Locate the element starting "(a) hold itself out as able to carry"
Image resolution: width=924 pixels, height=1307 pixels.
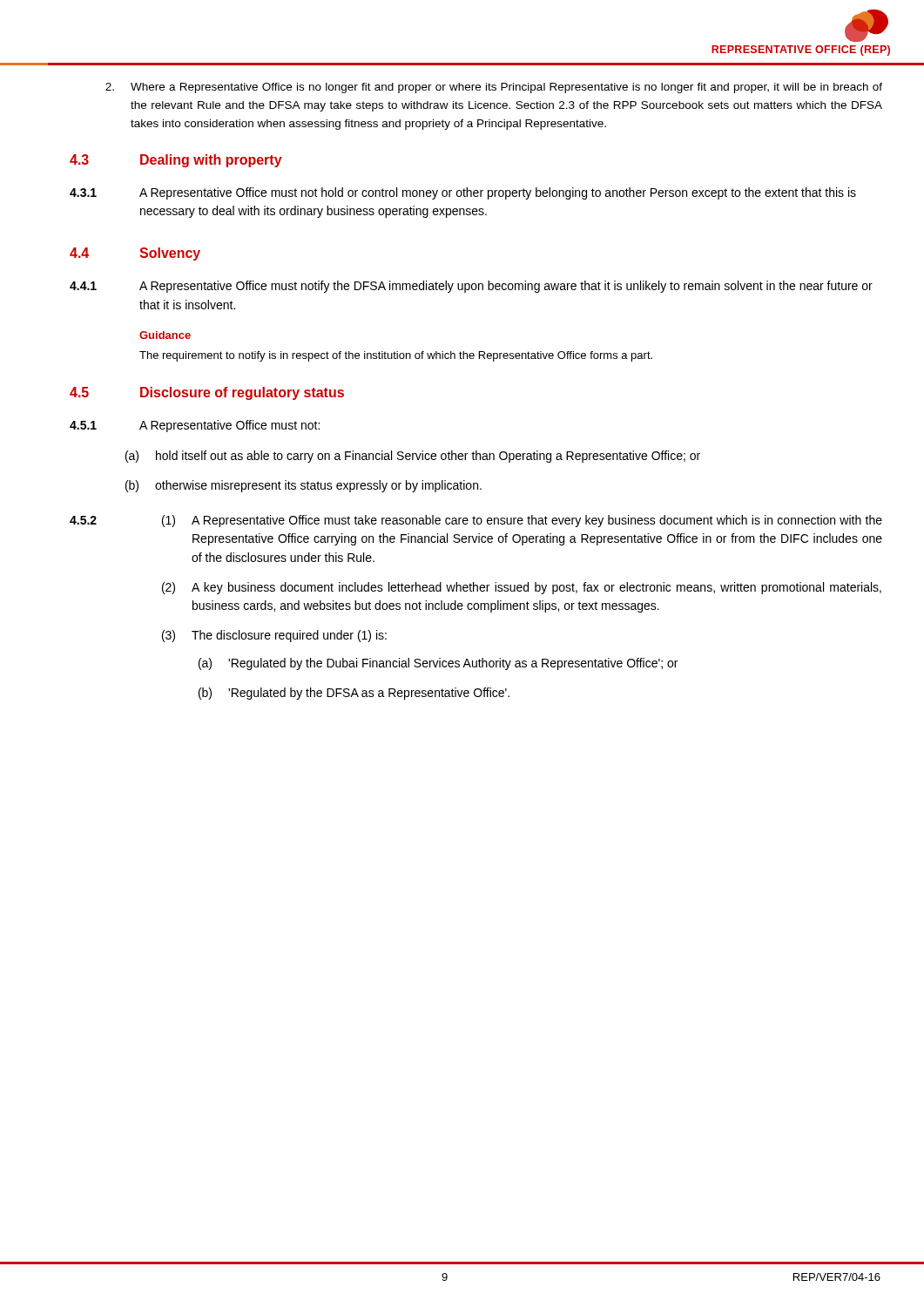(485, 457)
